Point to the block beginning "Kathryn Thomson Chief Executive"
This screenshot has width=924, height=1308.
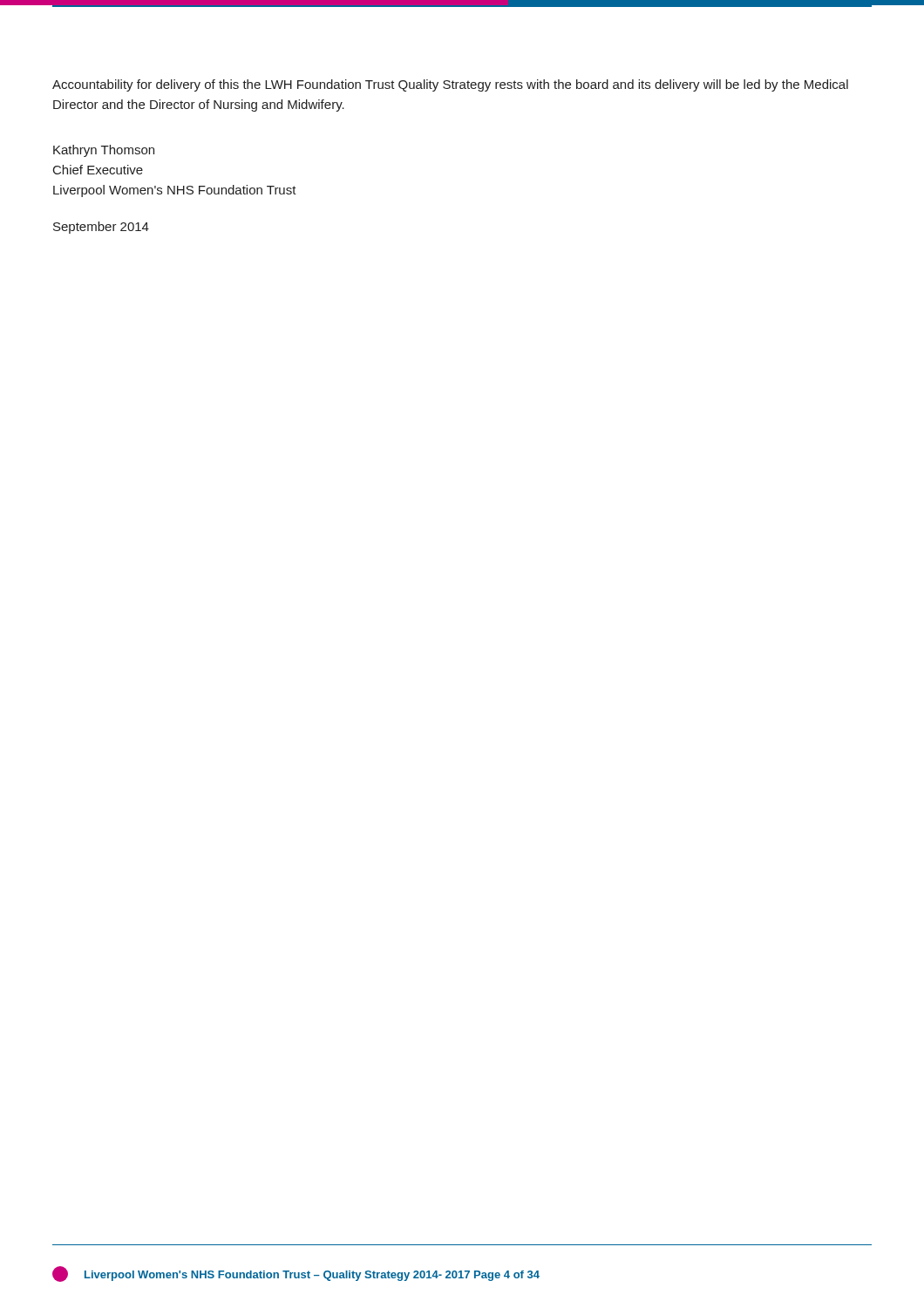tap(104, 151)
